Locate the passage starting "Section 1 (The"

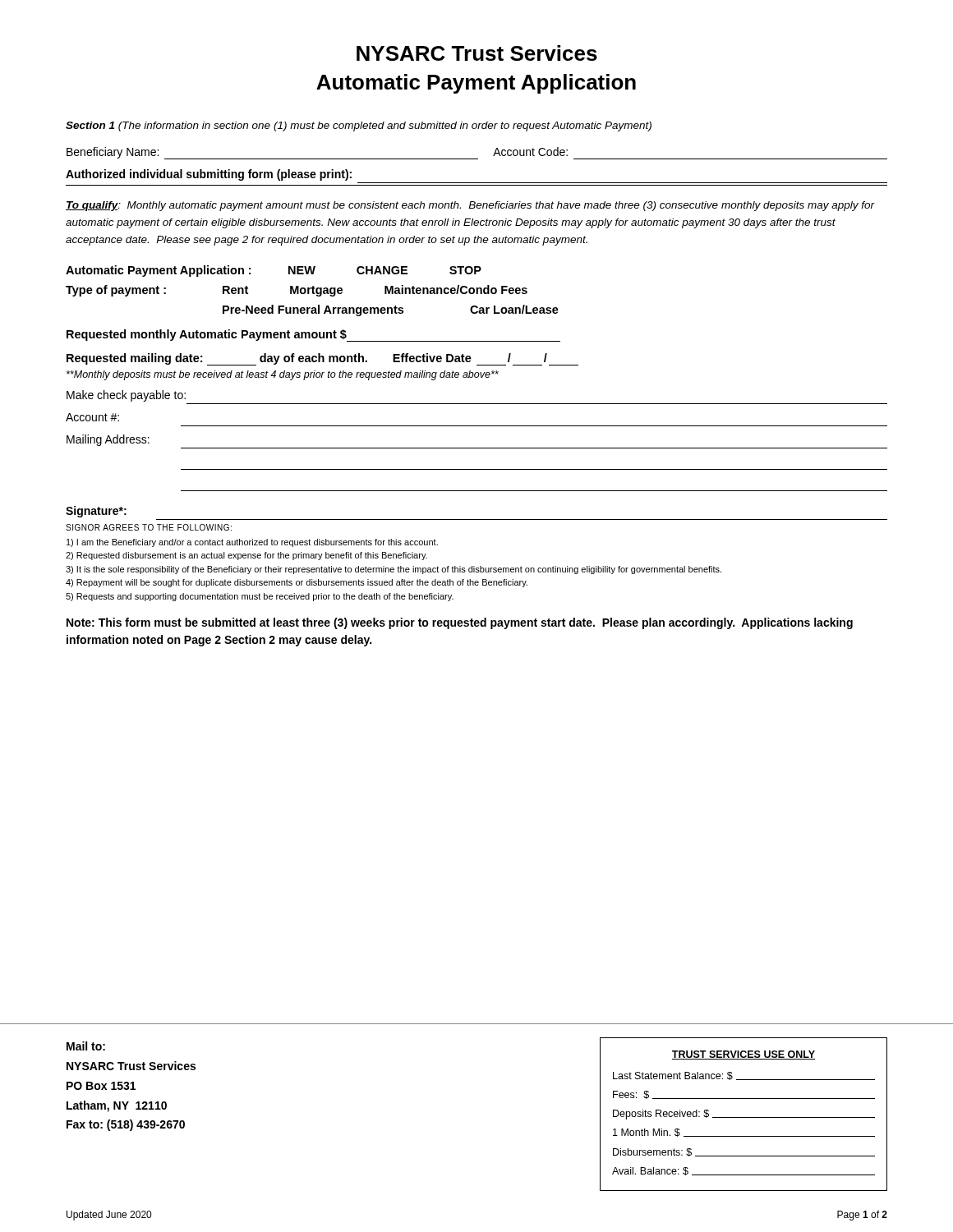tap(359, 125)
